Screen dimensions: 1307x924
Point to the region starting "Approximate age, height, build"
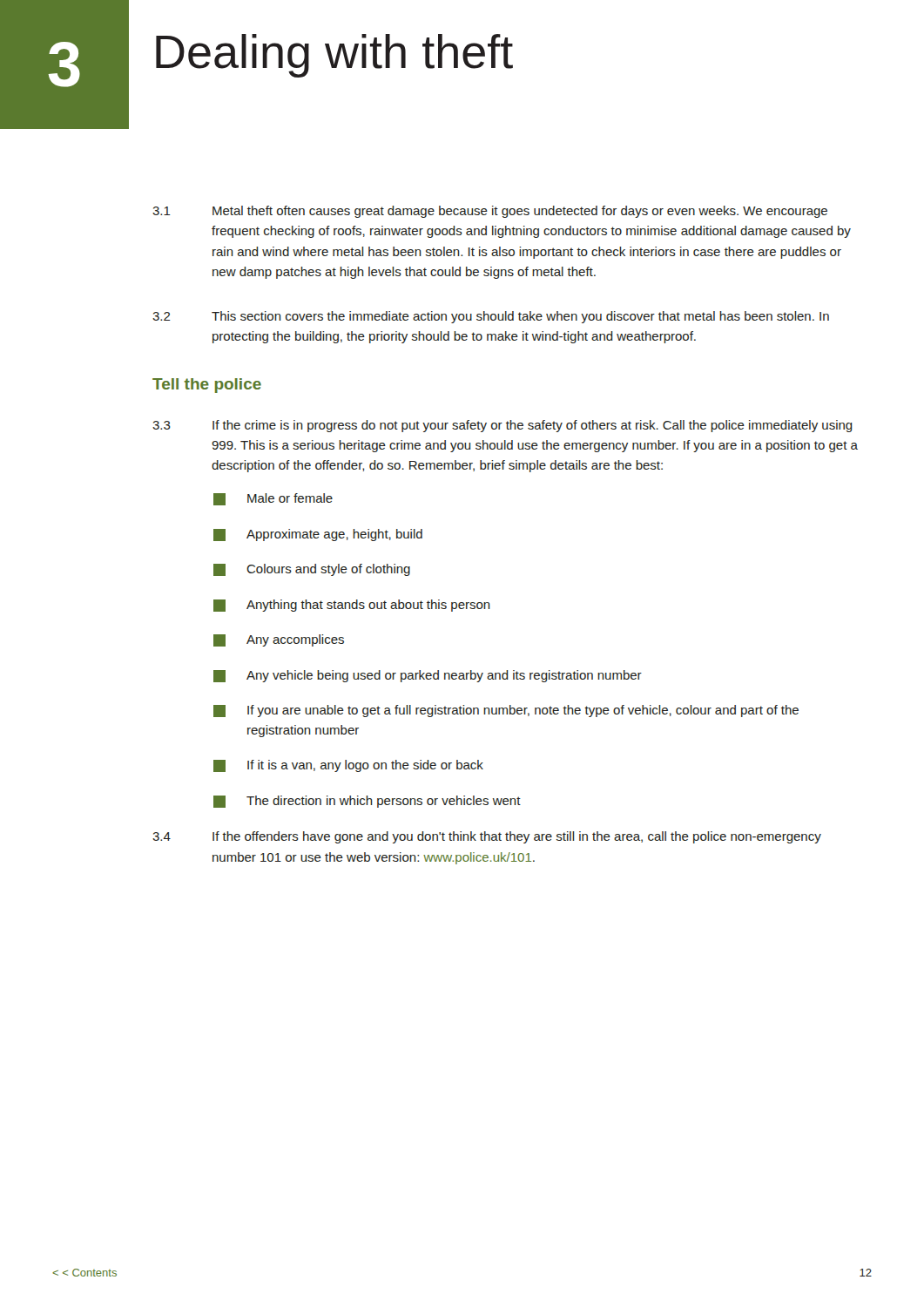[318, 535]
